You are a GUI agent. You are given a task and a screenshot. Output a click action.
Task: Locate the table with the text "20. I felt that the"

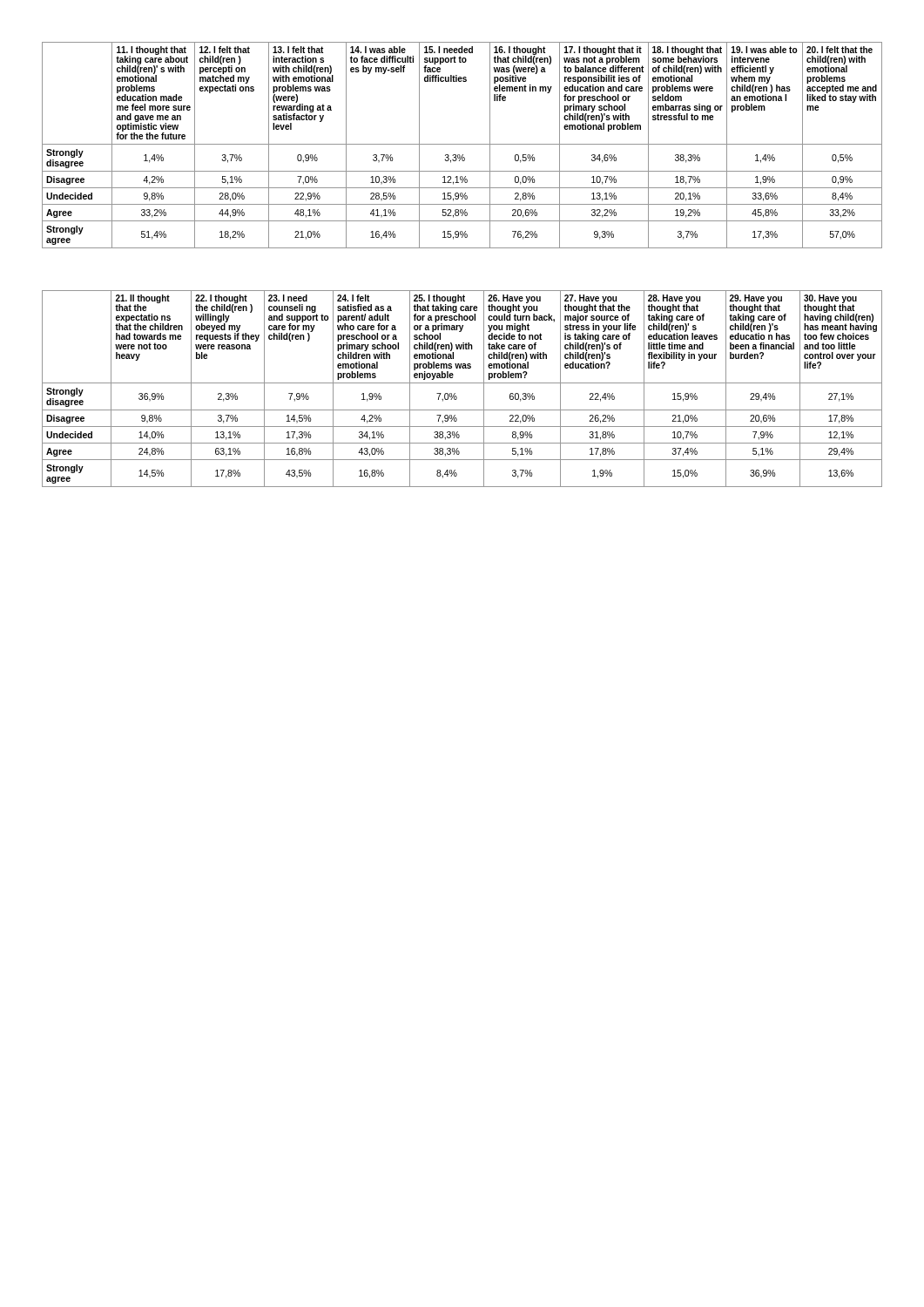point(462,145)
